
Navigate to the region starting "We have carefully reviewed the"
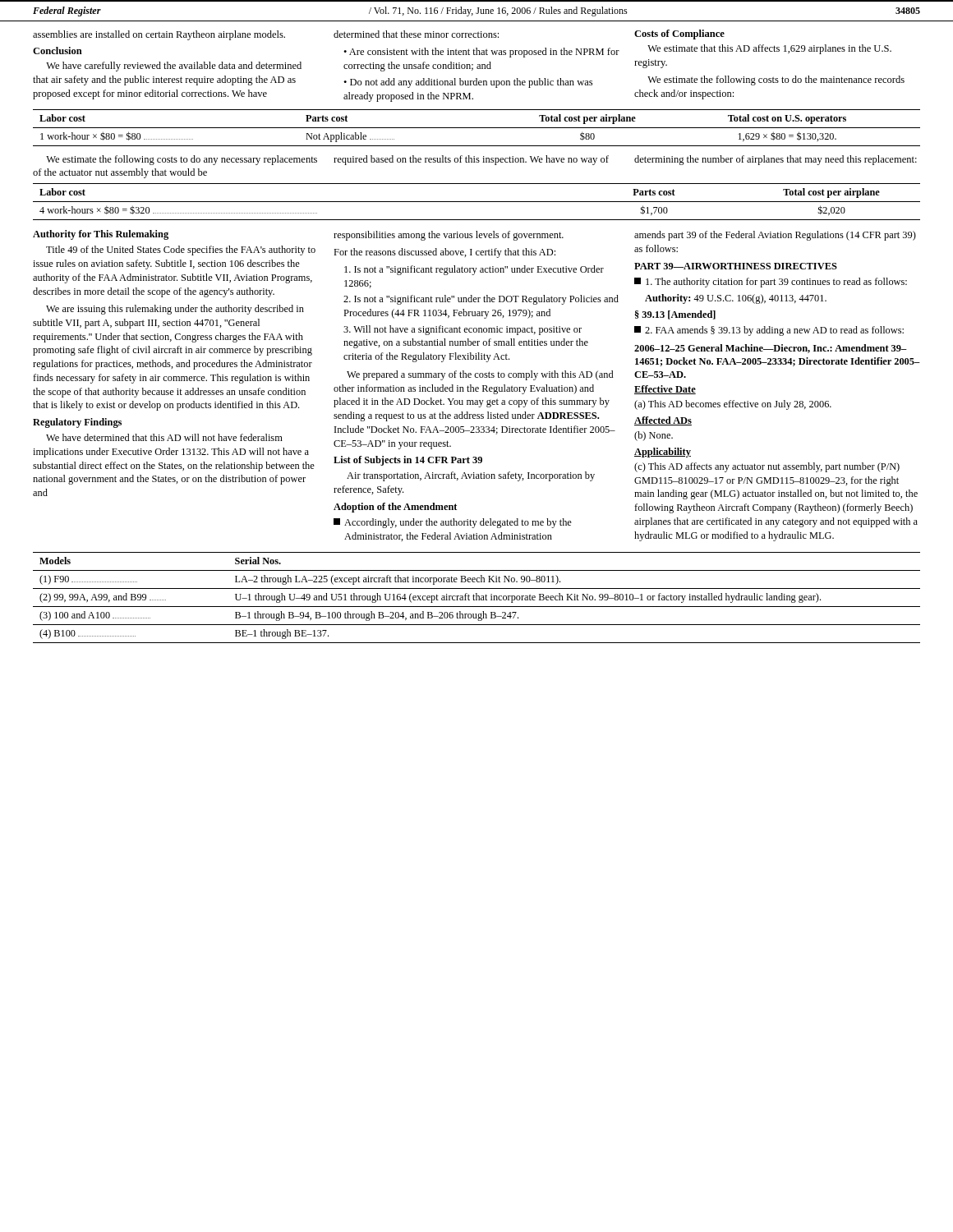(167, 80)
